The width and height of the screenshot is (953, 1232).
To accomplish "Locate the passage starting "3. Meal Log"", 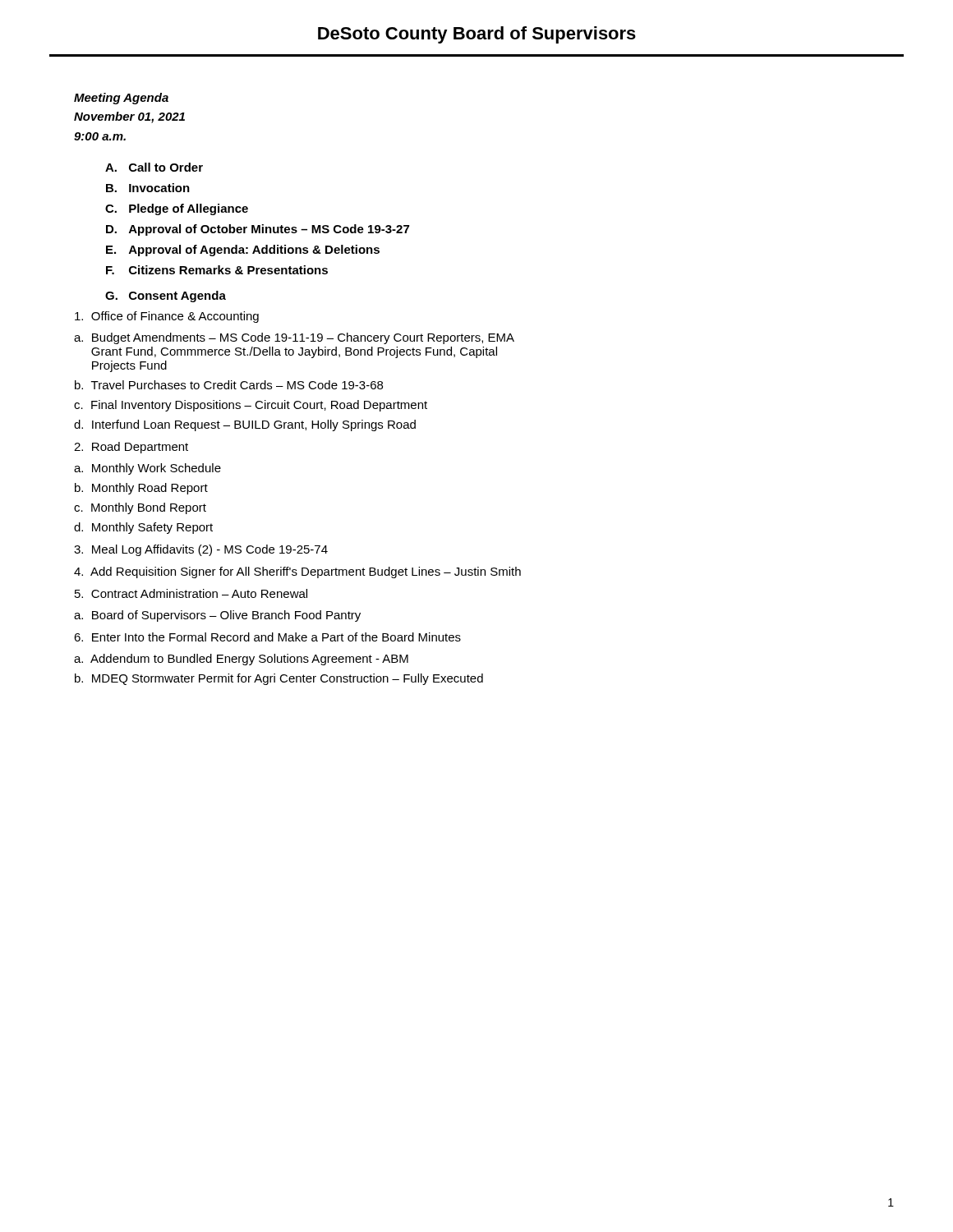I will tap(201, 549).
